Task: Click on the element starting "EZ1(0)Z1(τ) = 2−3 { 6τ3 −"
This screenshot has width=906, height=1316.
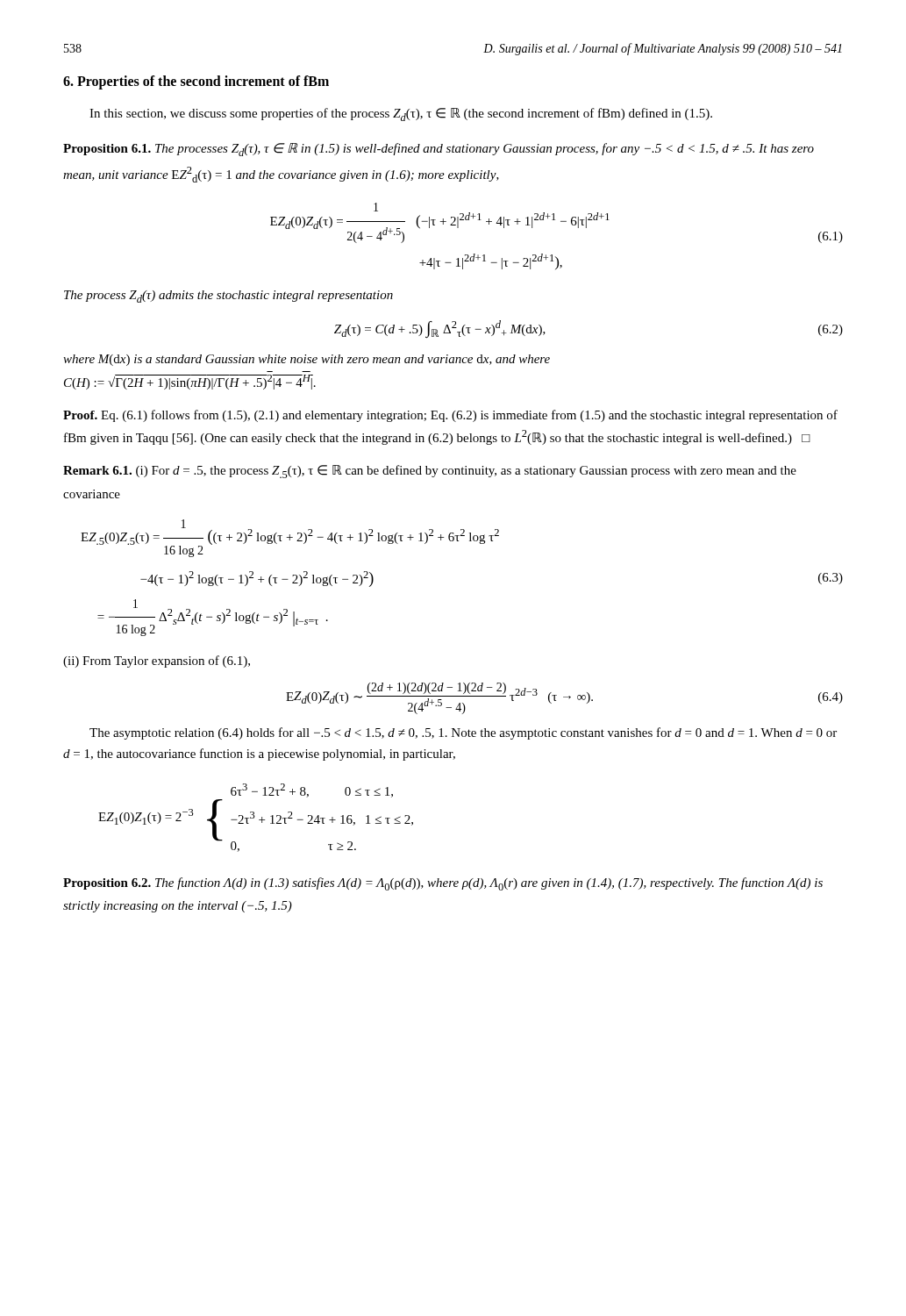Action: [256, 817]
